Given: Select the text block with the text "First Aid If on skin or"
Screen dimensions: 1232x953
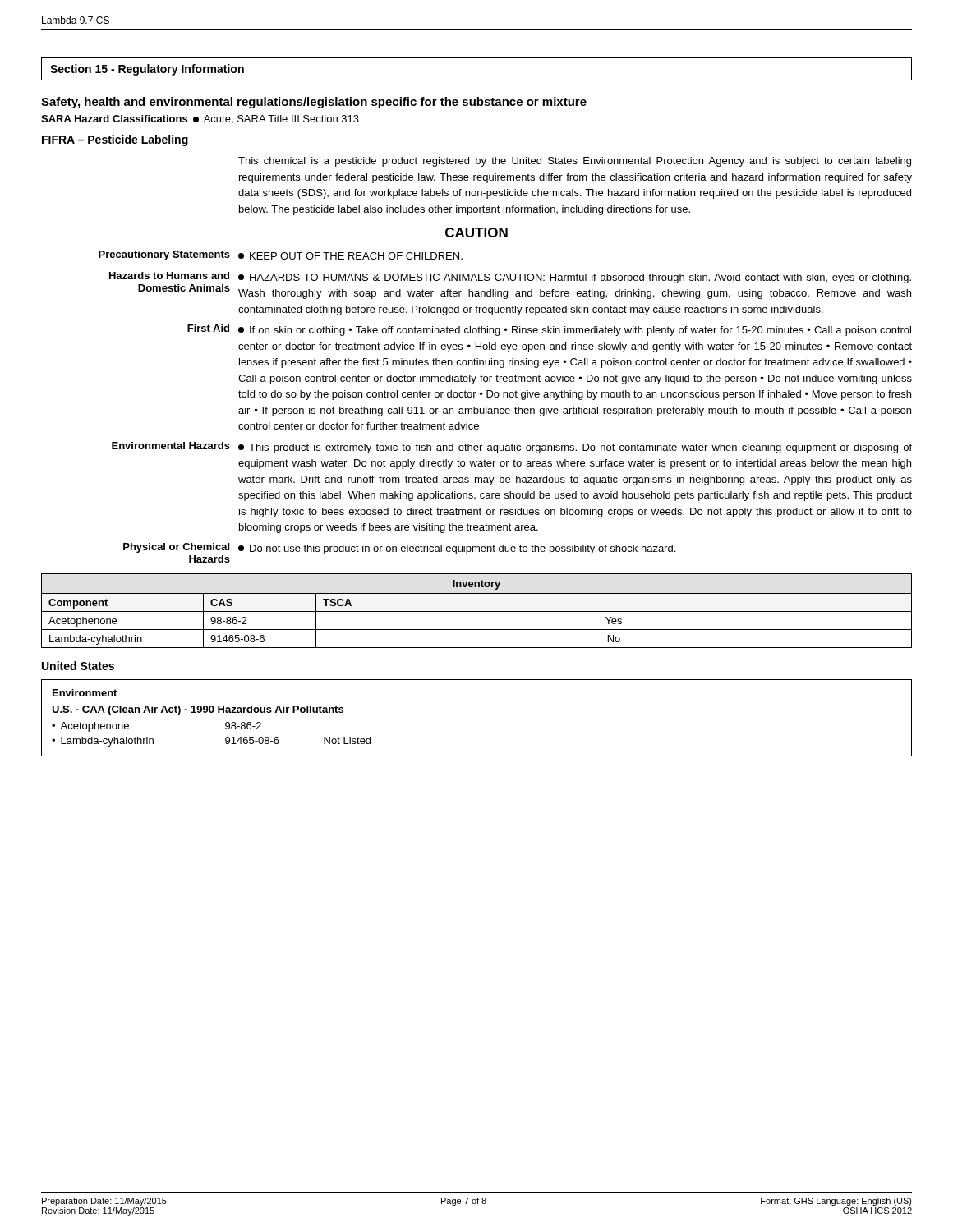Looking at the screenshot, I should (476, 378).
